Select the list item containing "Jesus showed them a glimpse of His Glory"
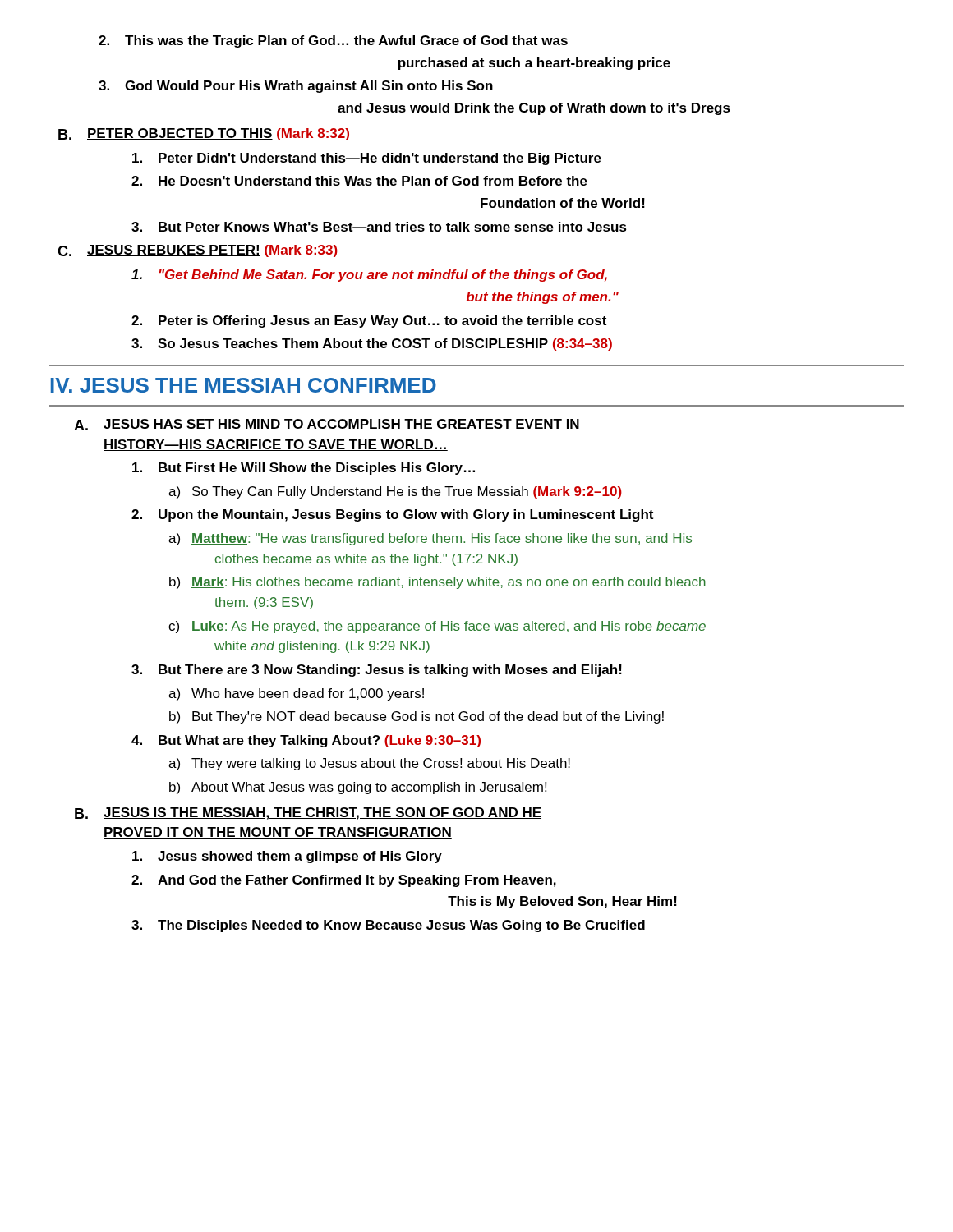This screenshot has height=1232, width=953. (287, 857)
